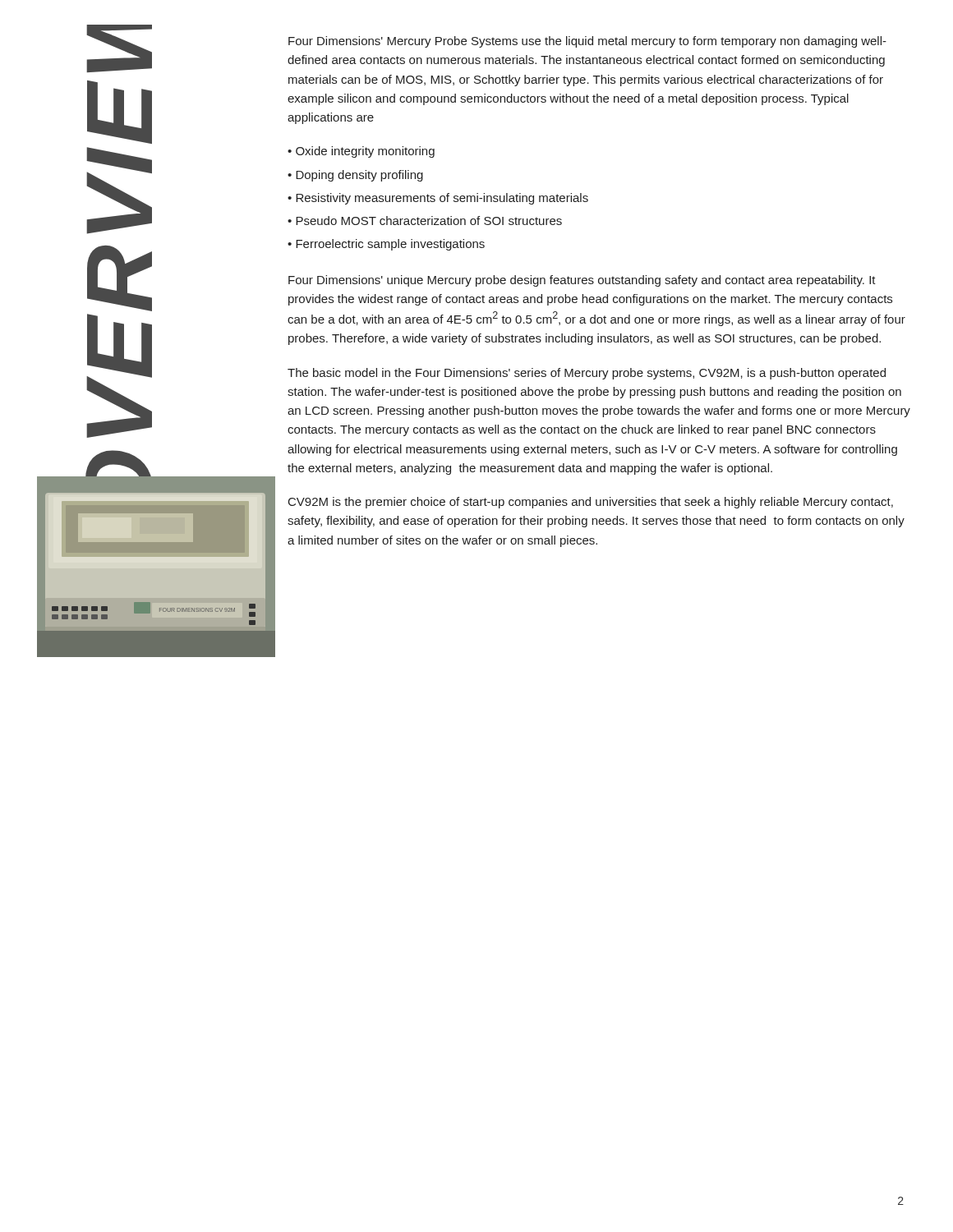953x1232 pixels.
Task: Locate the block of text that opens with "The basic model"
Action: 600,420
